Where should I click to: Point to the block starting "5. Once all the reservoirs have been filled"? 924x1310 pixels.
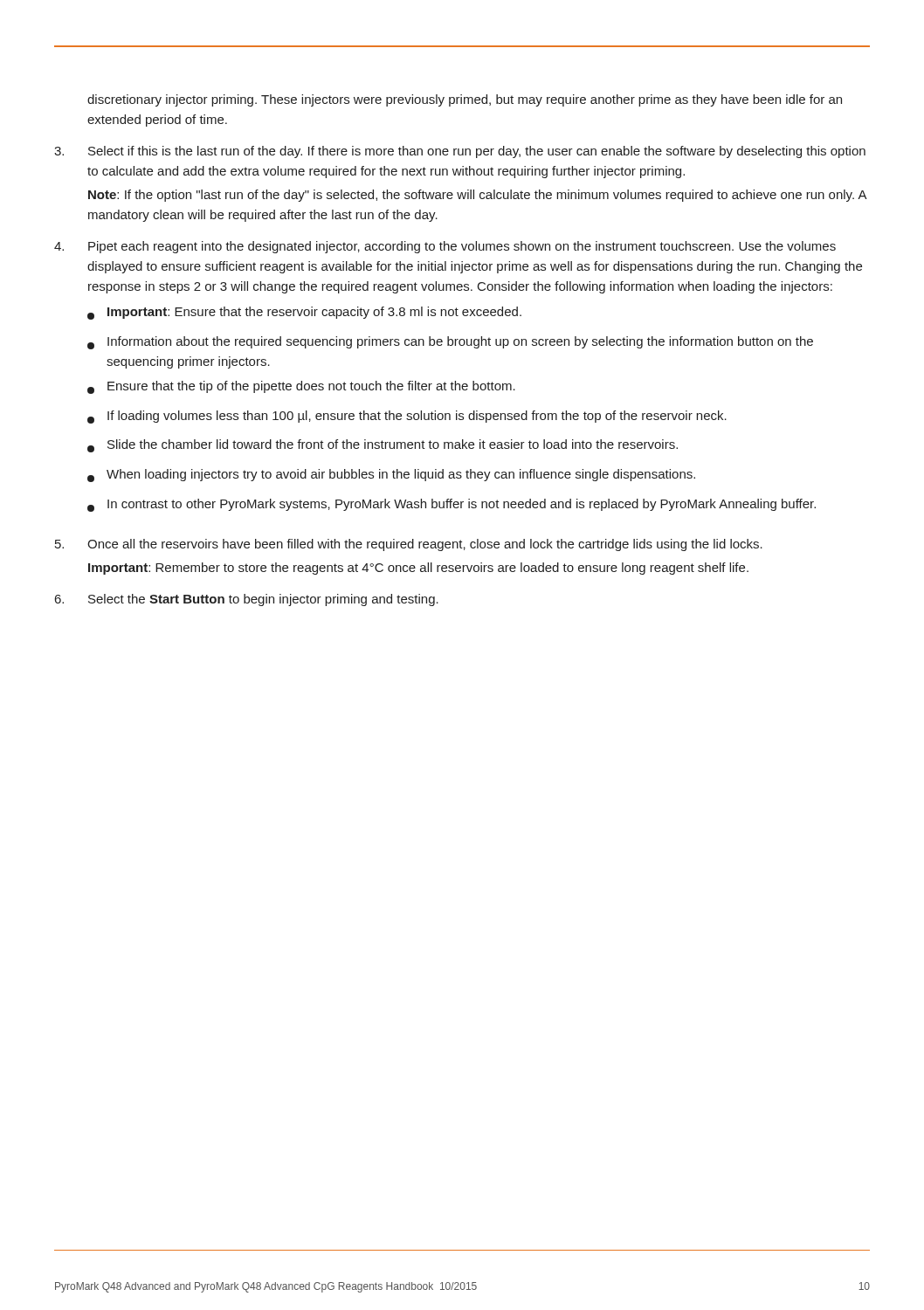pos(462,557)
